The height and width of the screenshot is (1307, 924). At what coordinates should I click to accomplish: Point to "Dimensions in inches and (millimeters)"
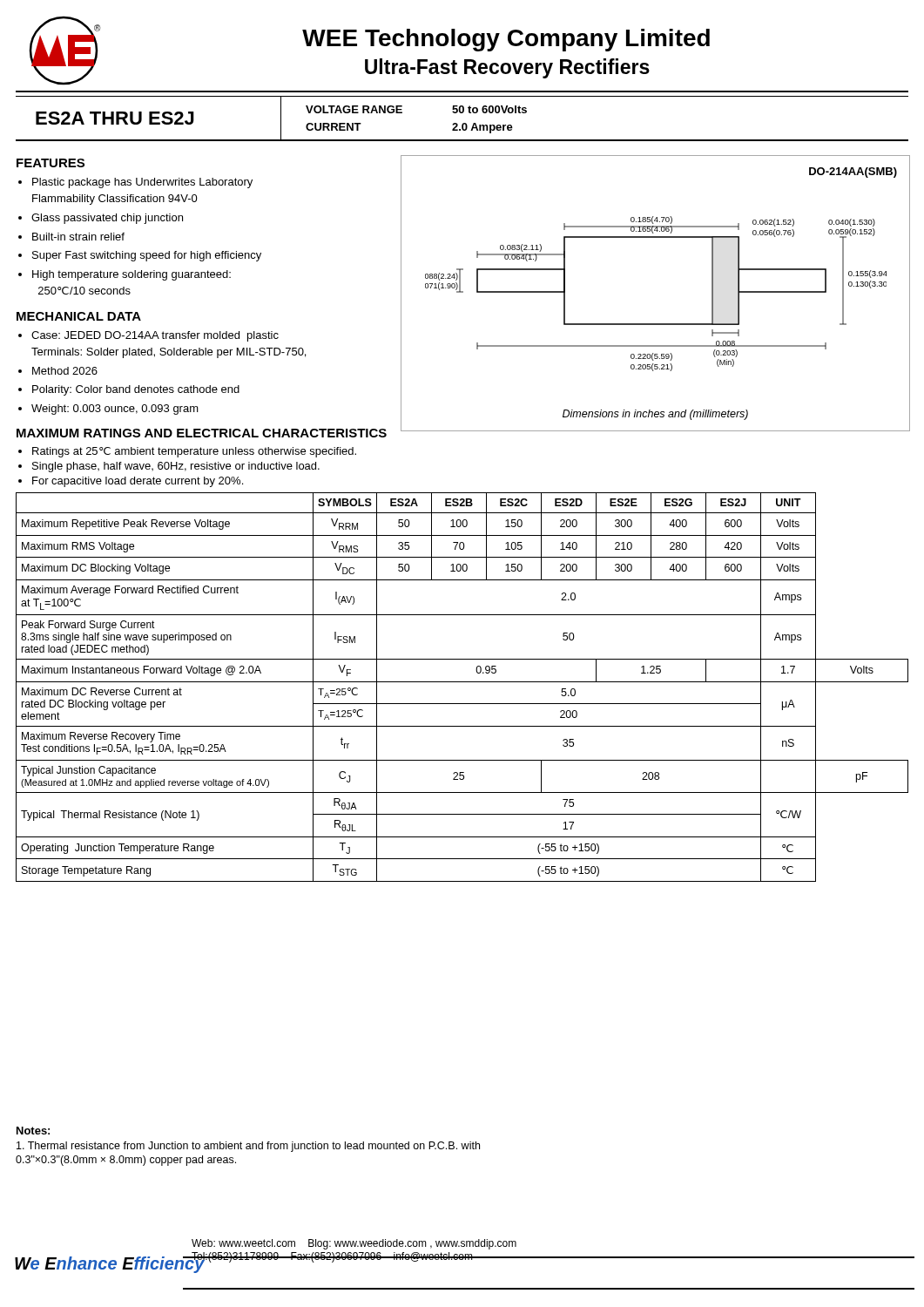coord(655,414)
